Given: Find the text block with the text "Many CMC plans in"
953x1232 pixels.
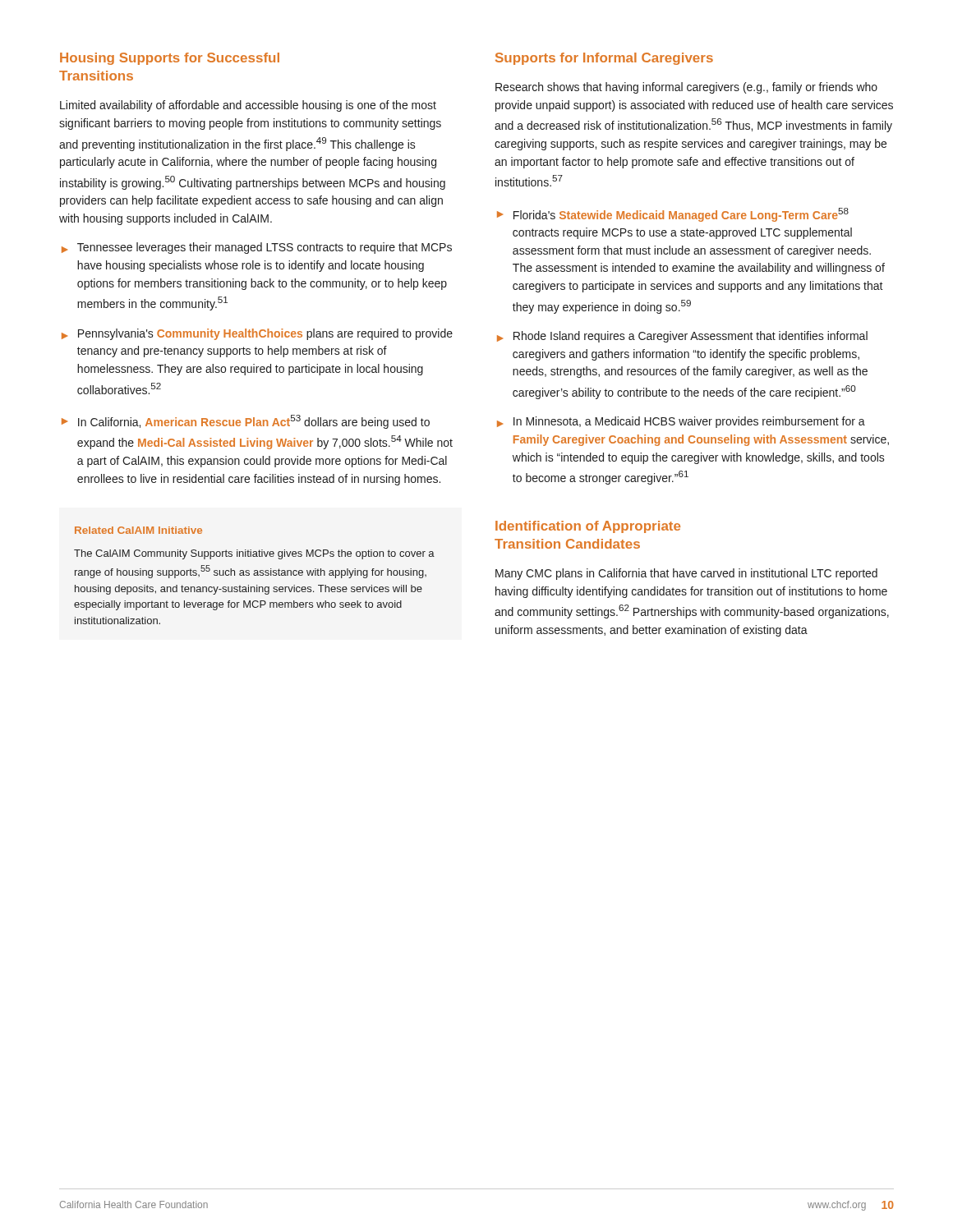Looking at the screenshot, I should tap(694, 602).
